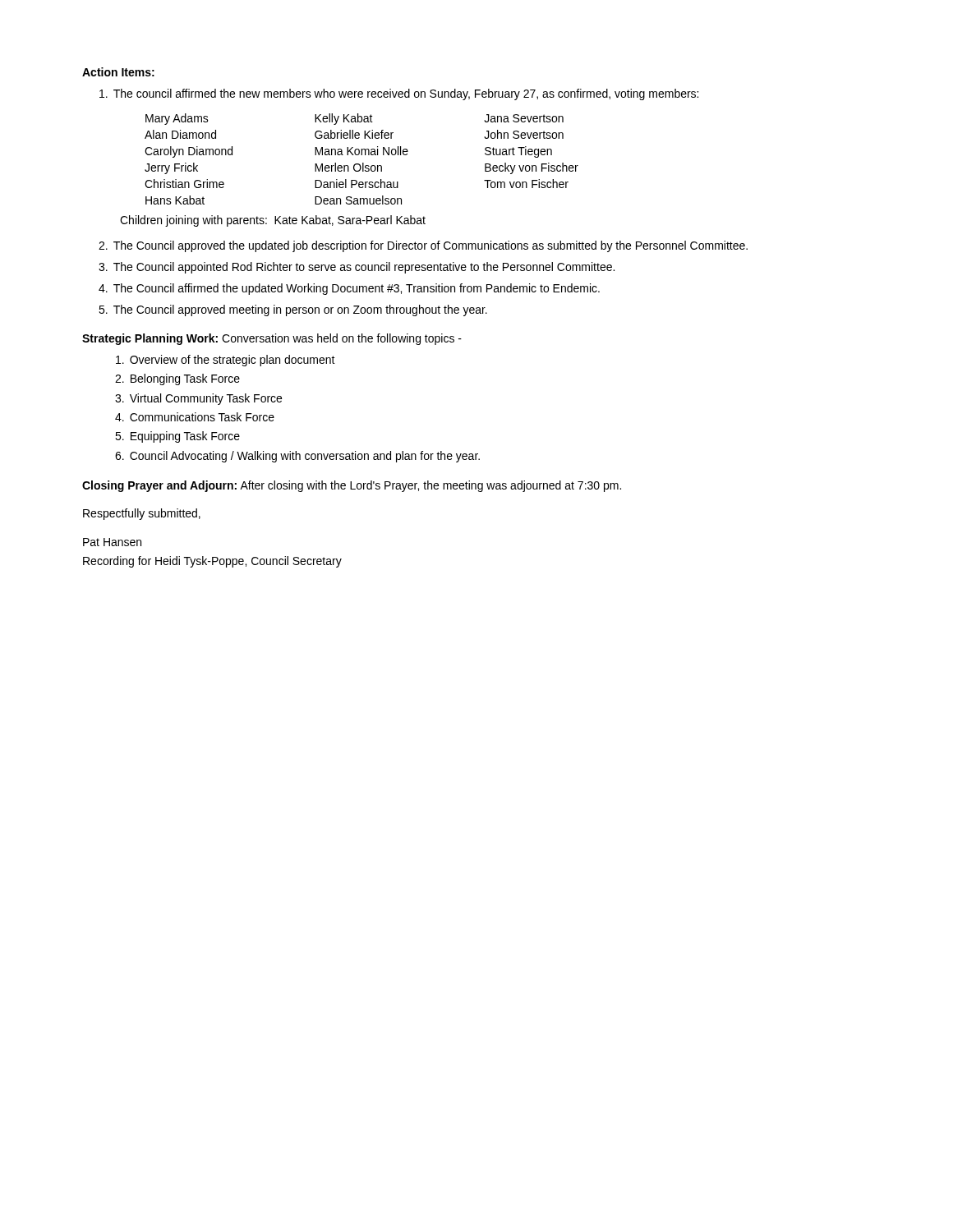Screen dimensions: 1232x953
Task: Click the passage that begins "6.Council Advocating / Walking"
Action: (298, 456)
